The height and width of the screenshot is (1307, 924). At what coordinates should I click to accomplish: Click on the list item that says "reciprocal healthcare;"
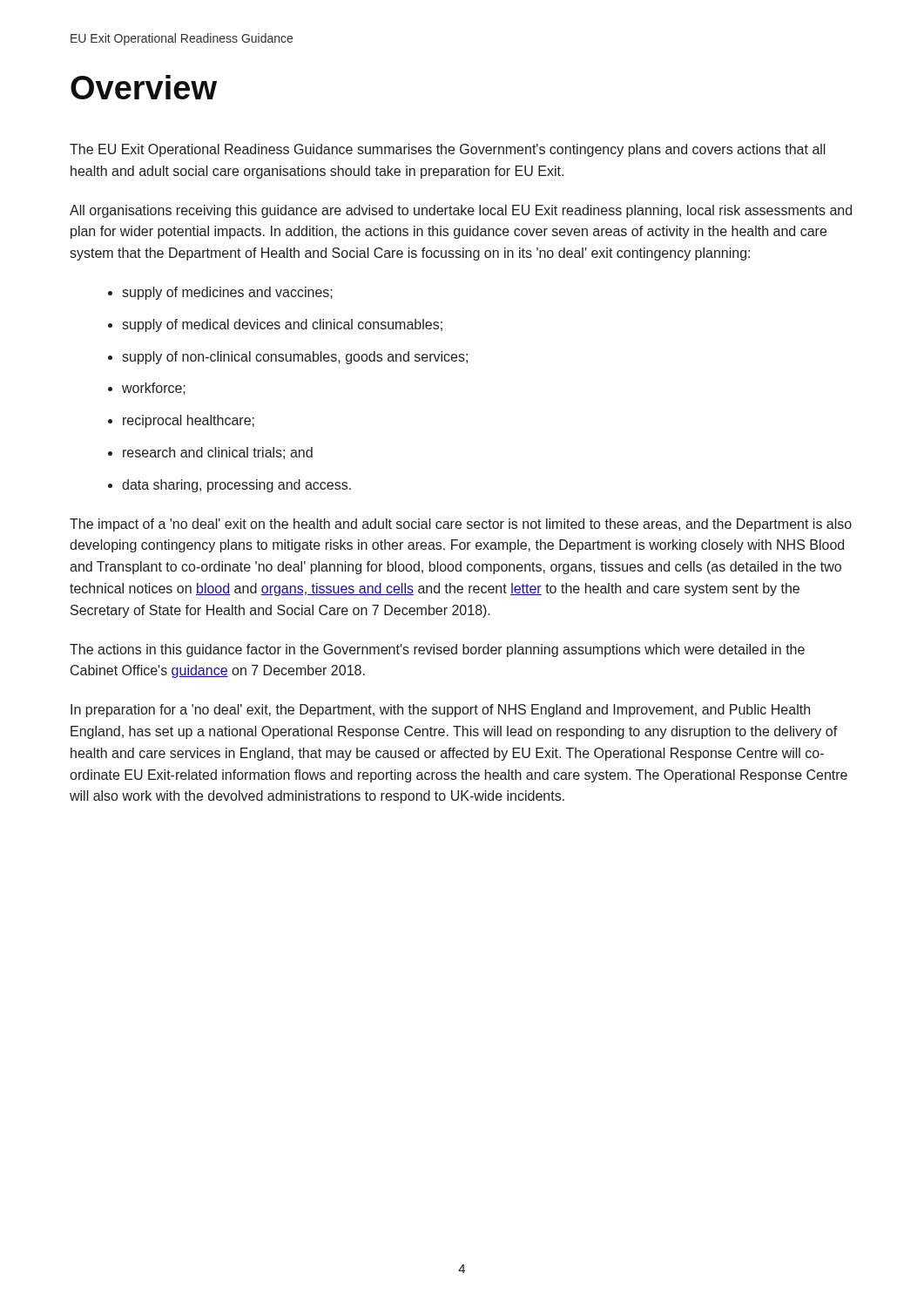pyautogui.click(x=189, y=421)
